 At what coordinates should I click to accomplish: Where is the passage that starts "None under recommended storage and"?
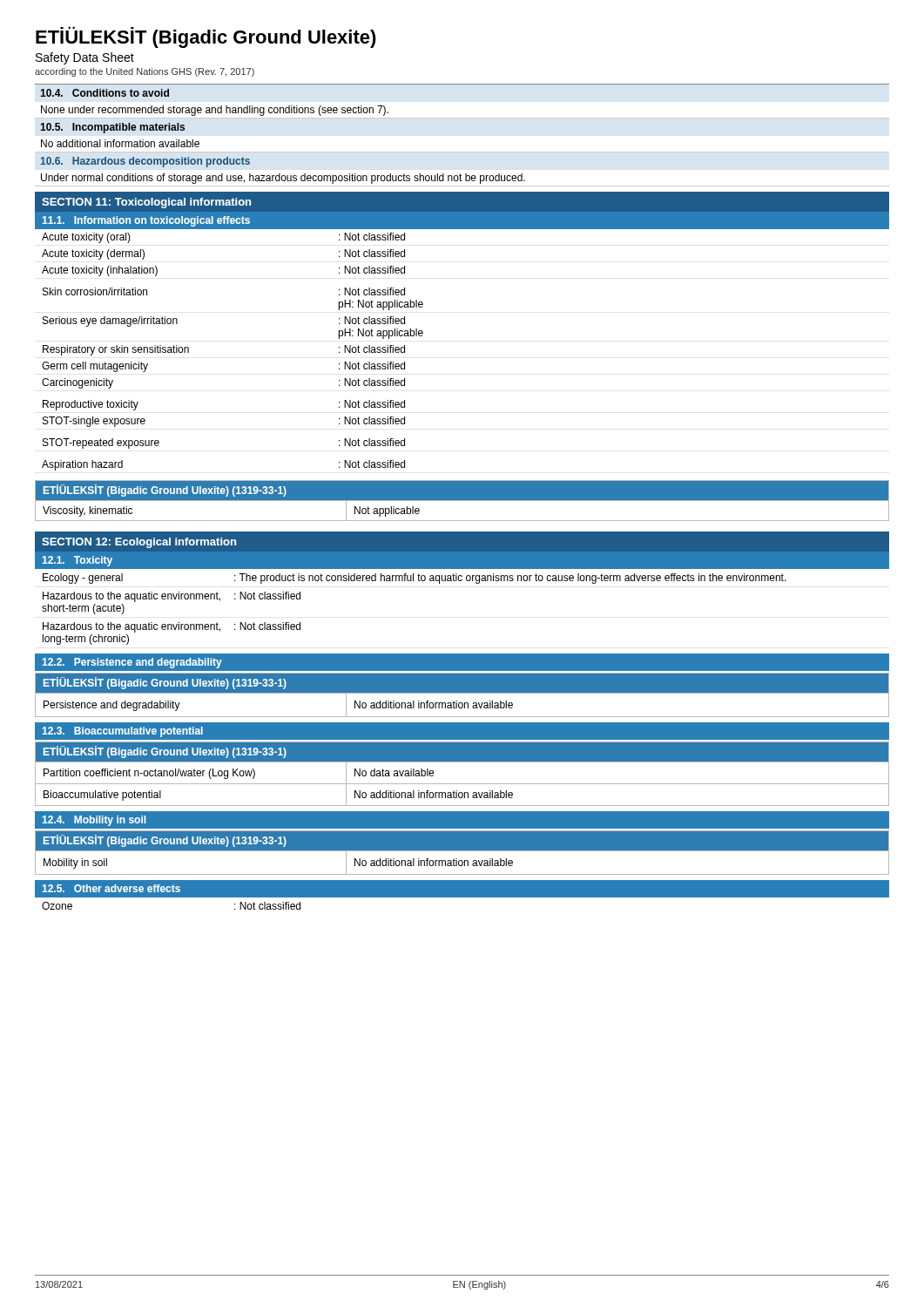(215, 110)
